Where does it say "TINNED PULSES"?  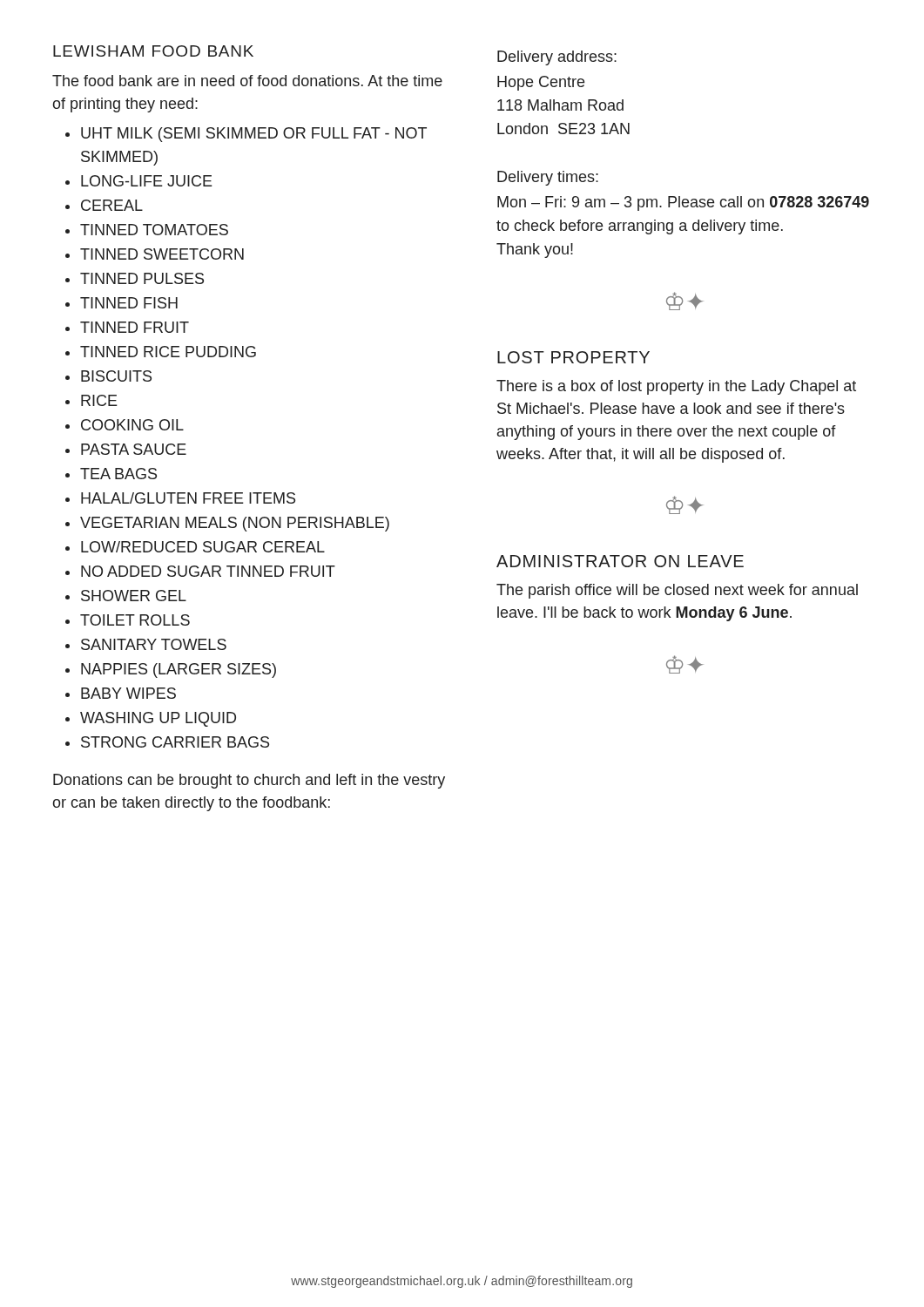pos(142,279)
